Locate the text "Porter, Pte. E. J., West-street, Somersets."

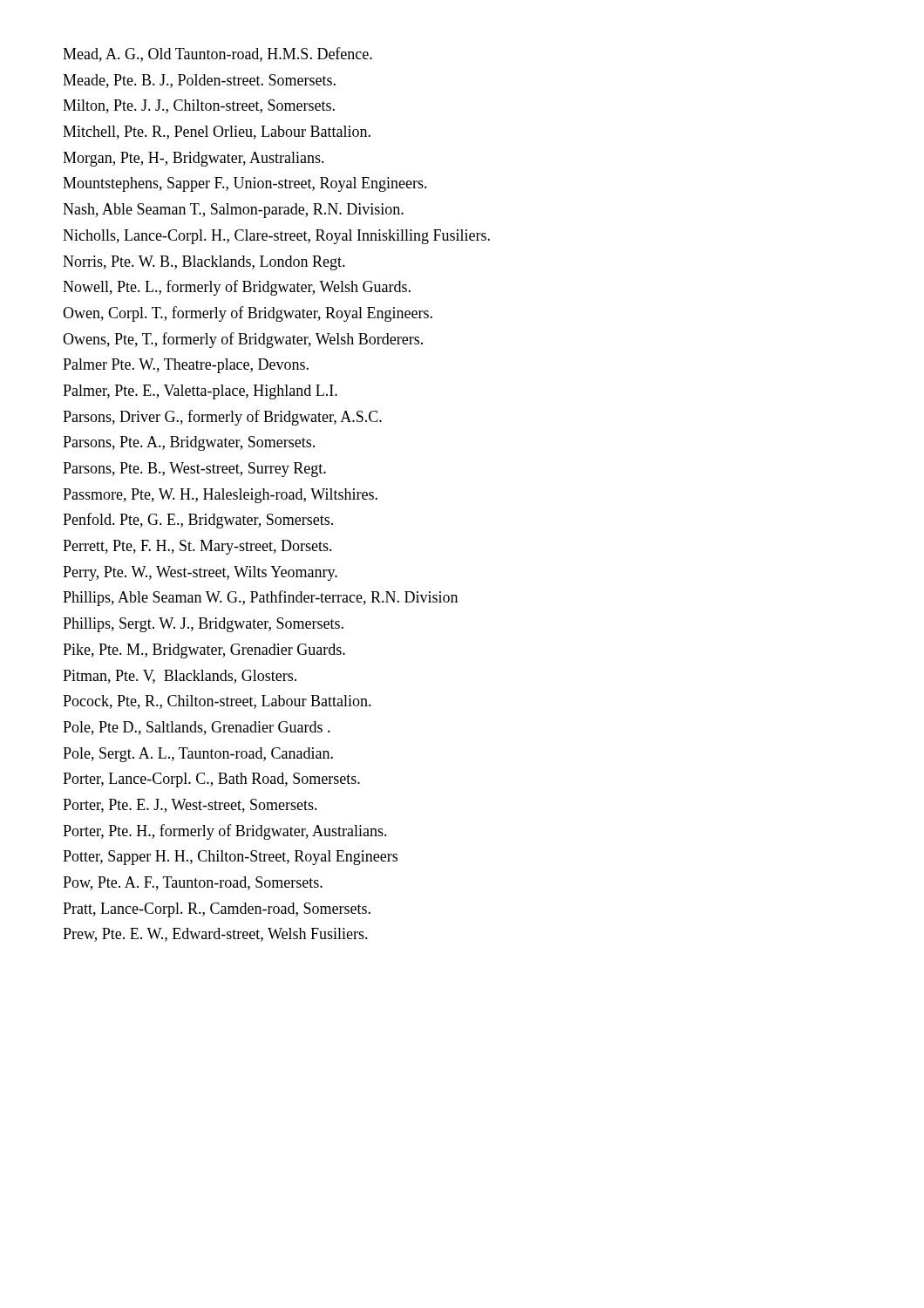(190, 805)
